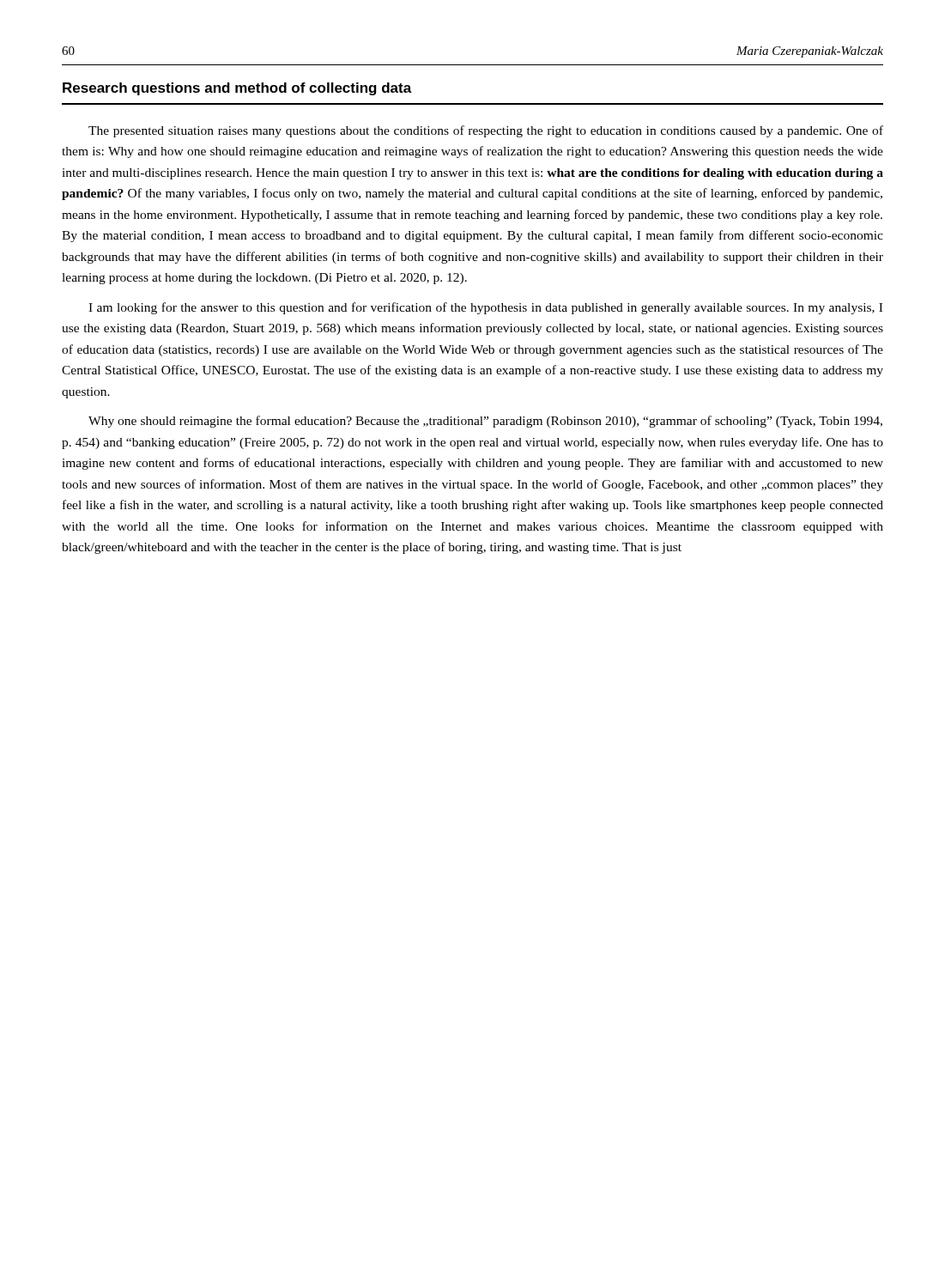Locate the text "Research questions and method of collecting data"
945x1288 pixels.
(x=237, y=89)
